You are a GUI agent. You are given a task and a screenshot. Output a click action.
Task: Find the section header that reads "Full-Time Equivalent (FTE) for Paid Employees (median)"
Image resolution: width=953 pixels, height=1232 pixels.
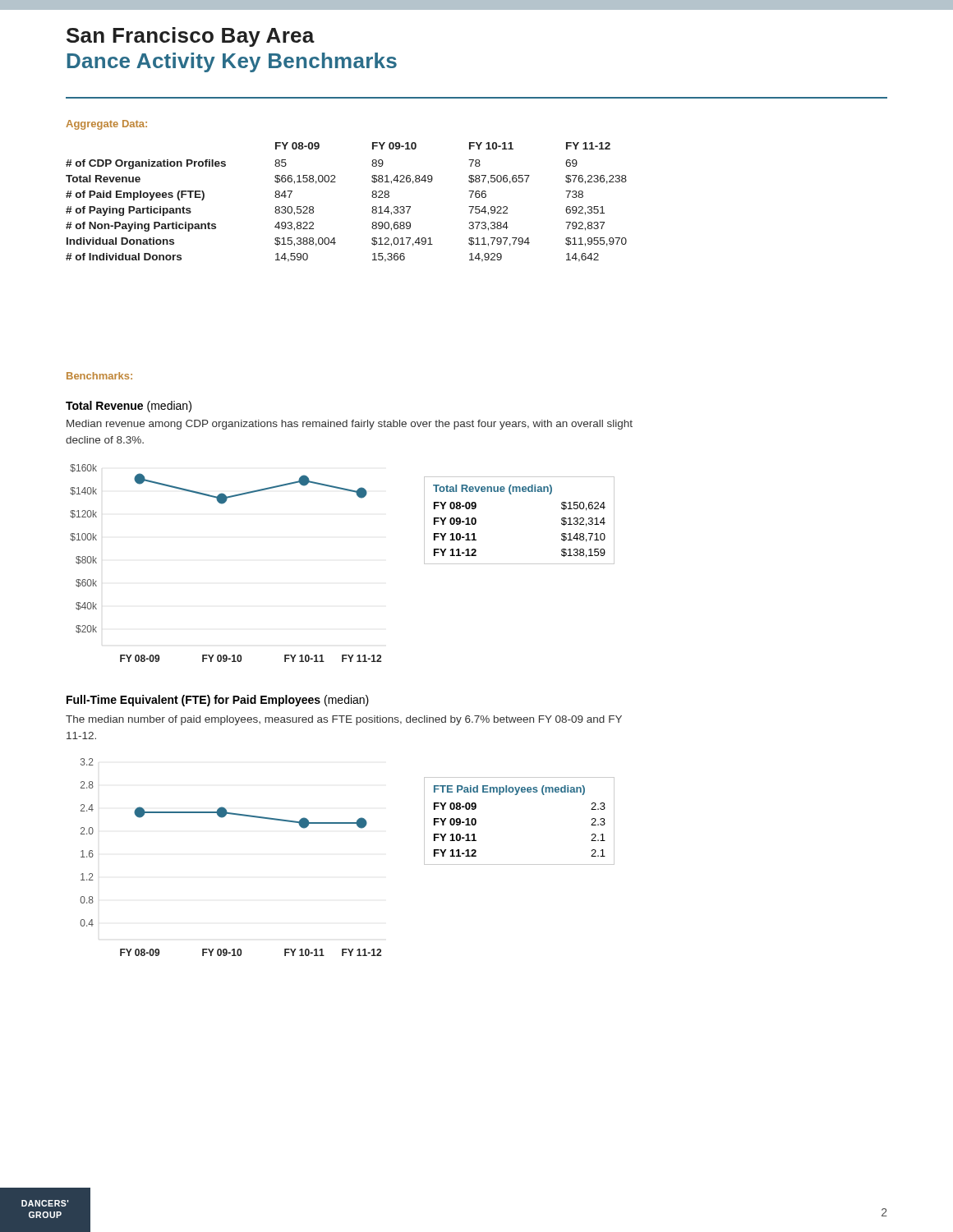[x=217, y=700]
